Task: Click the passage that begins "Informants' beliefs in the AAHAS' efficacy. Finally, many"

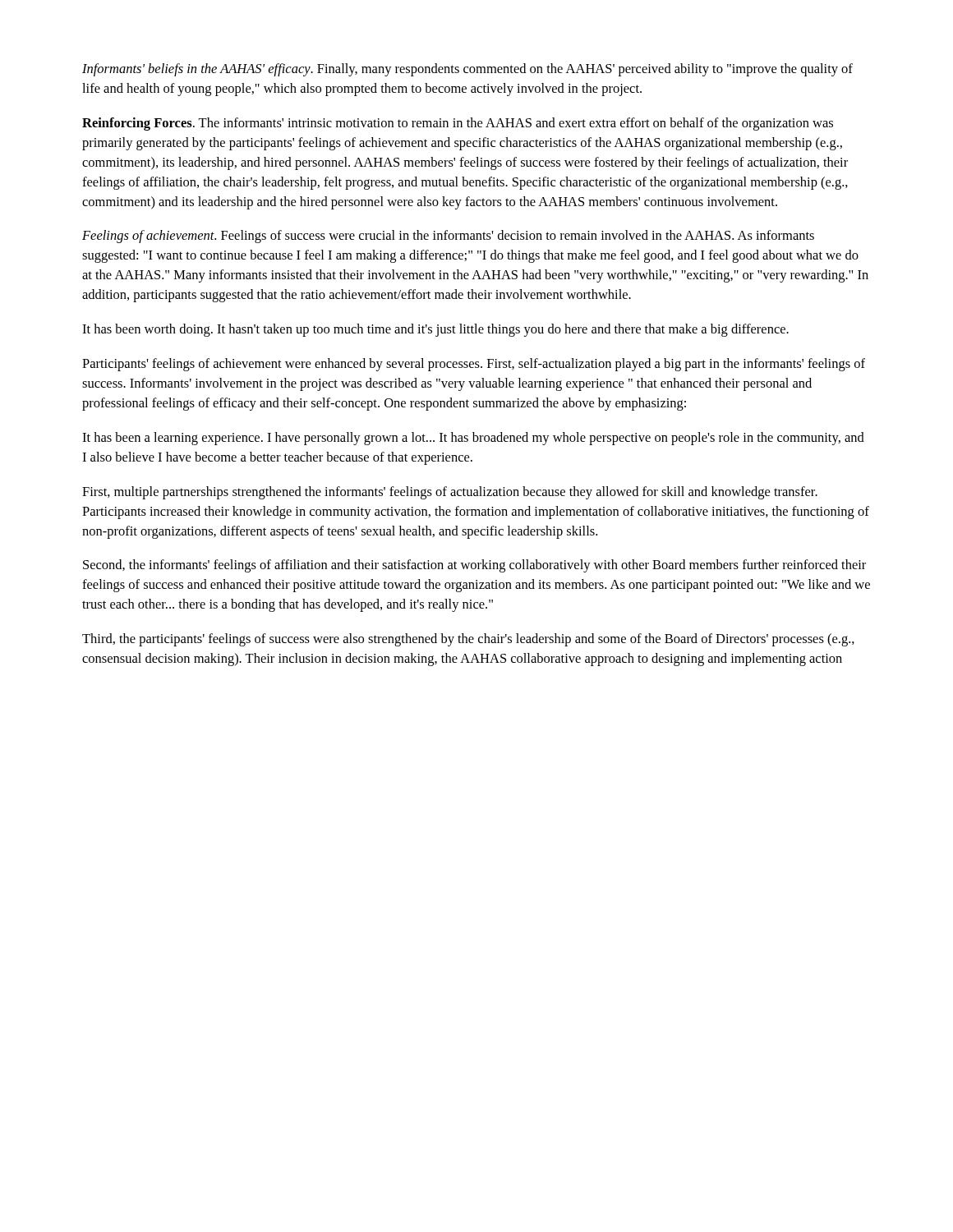Action: point(467,78)
